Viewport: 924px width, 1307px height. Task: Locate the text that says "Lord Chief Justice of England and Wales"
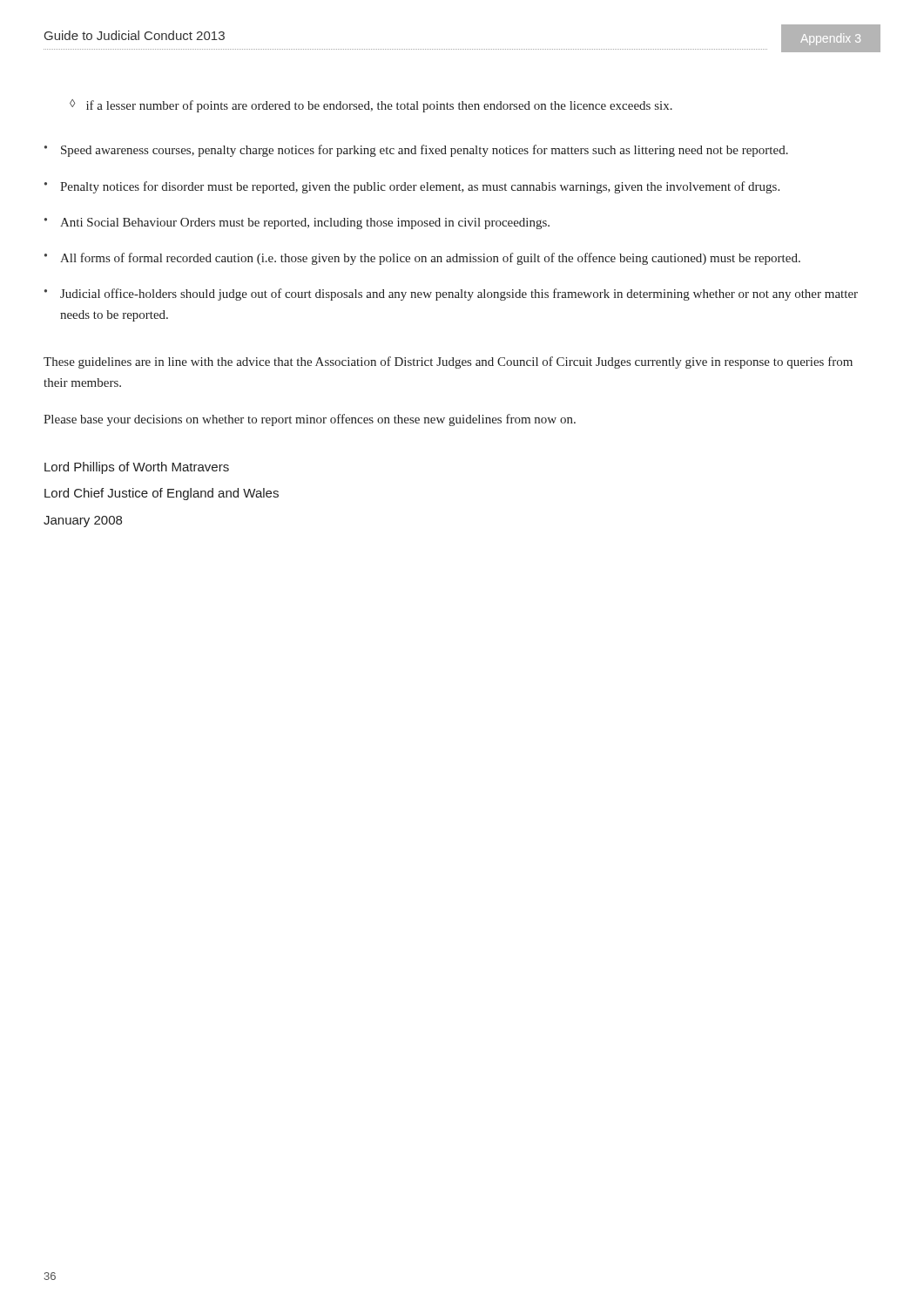[161, 493]
